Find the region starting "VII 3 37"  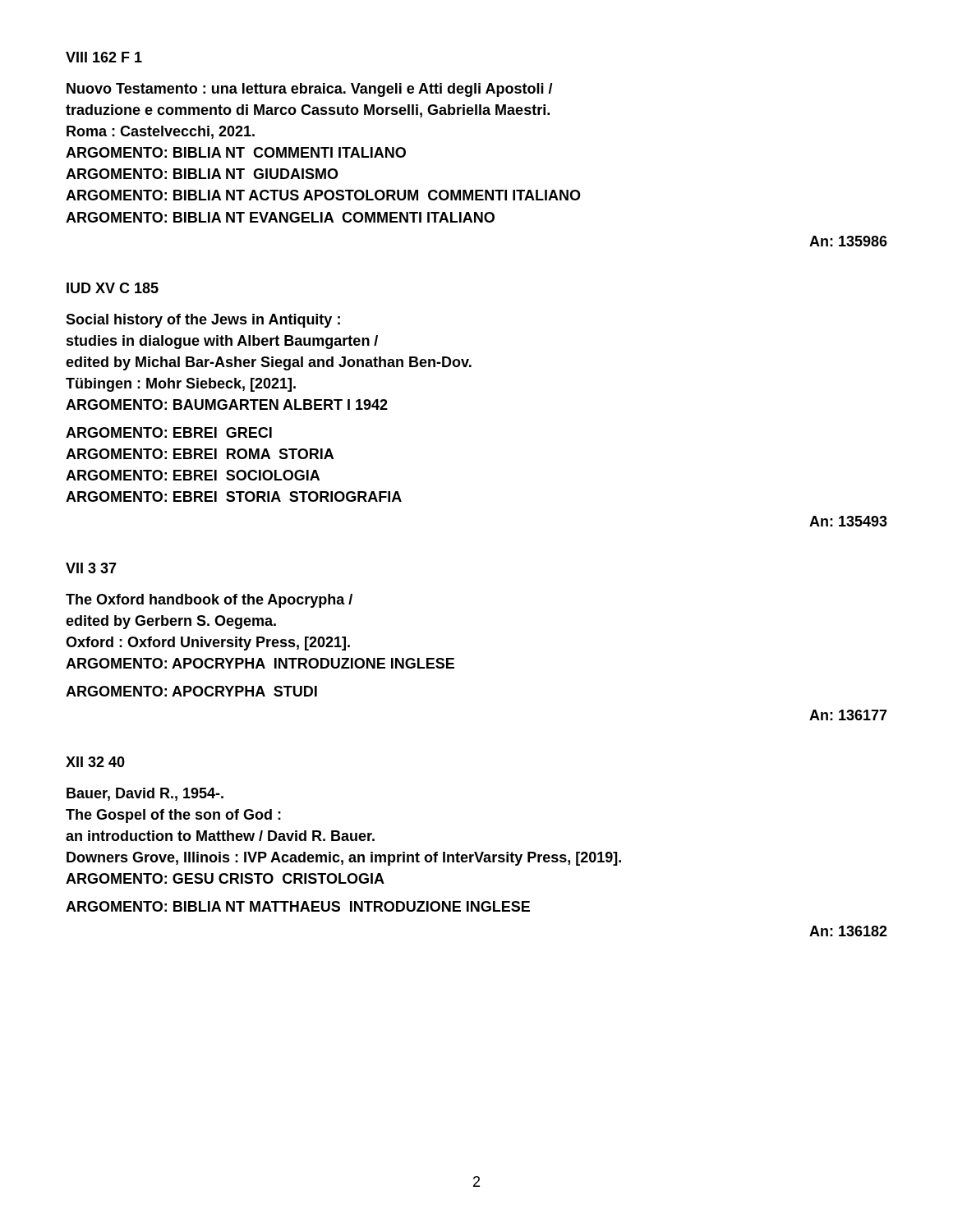[x=91, y=568]
